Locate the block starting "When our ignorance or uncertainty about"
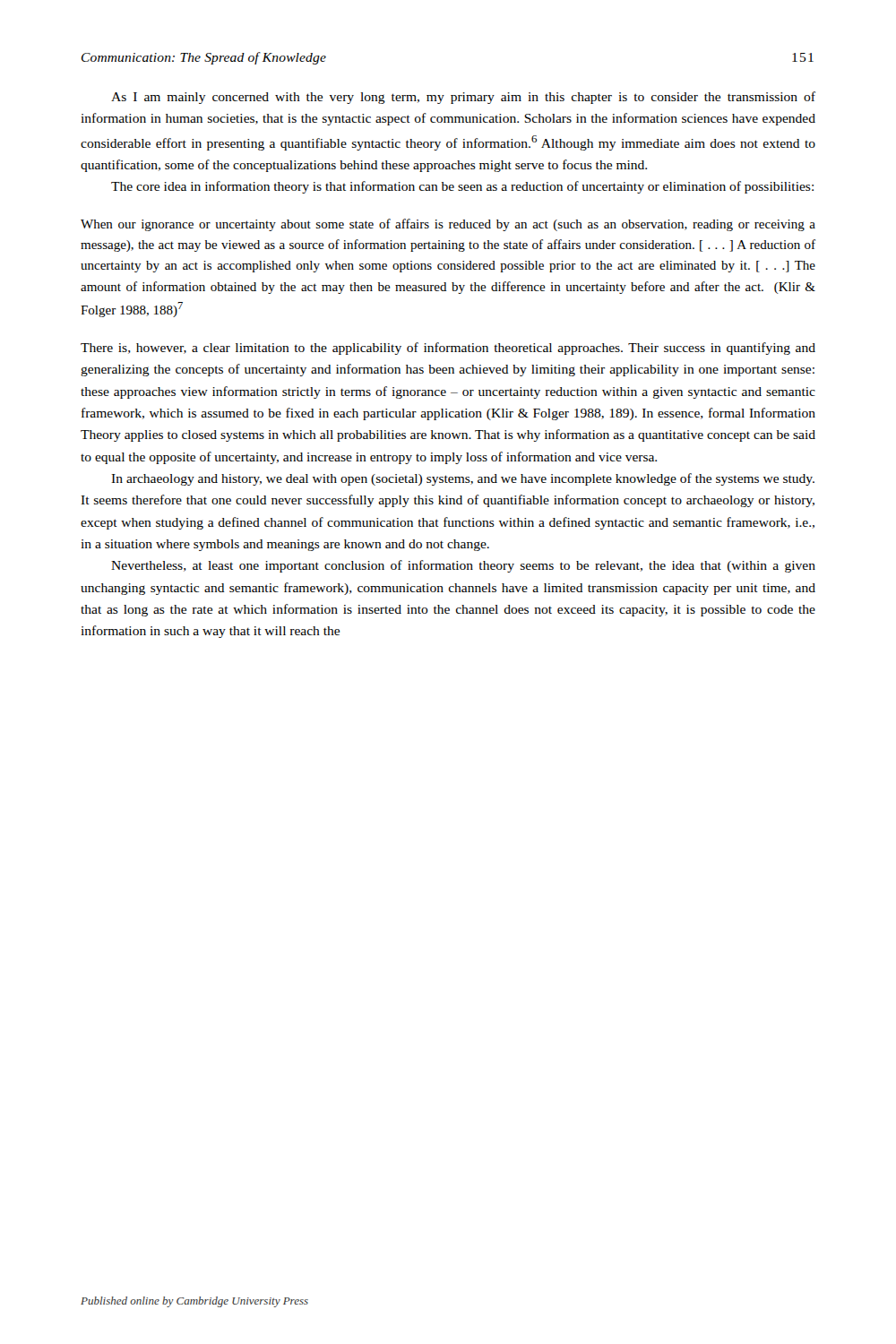 pos(448,267)
